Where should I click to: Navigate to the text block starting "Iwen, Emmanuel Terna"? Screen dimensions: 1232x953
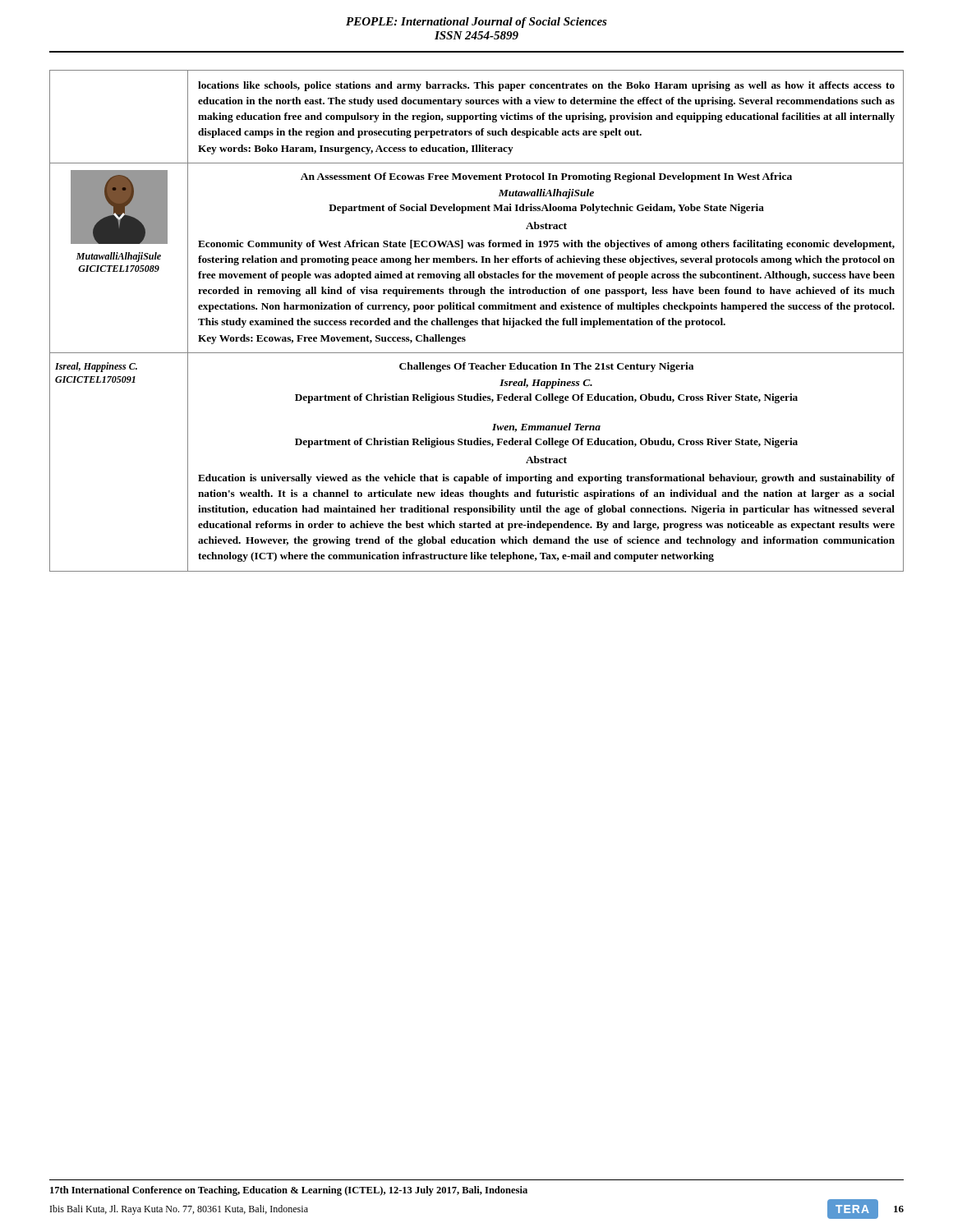tap(546, 426)
